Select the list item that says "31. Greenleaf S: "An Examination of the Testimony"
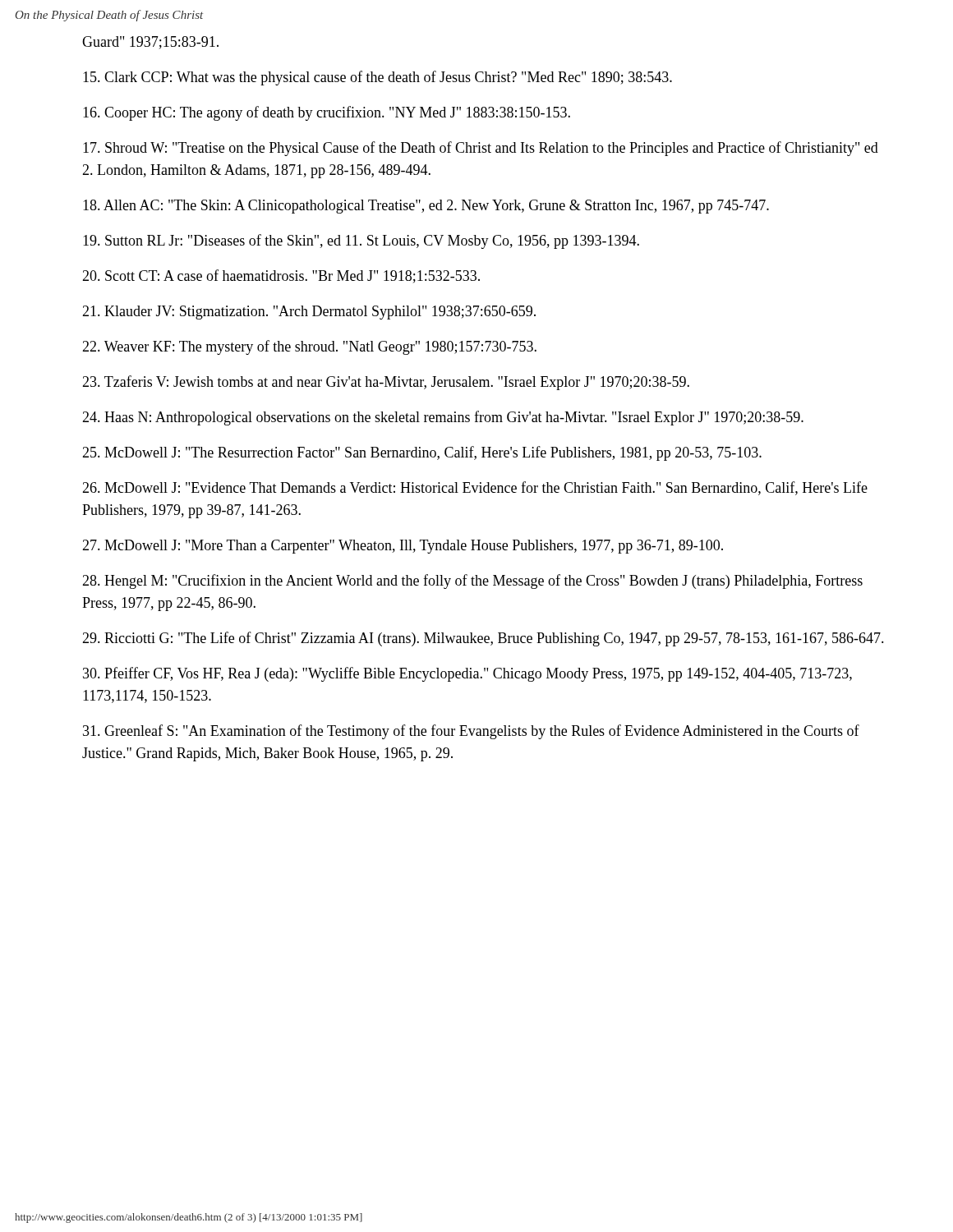This screenshot has width=953, height=1232. [471, 742]
